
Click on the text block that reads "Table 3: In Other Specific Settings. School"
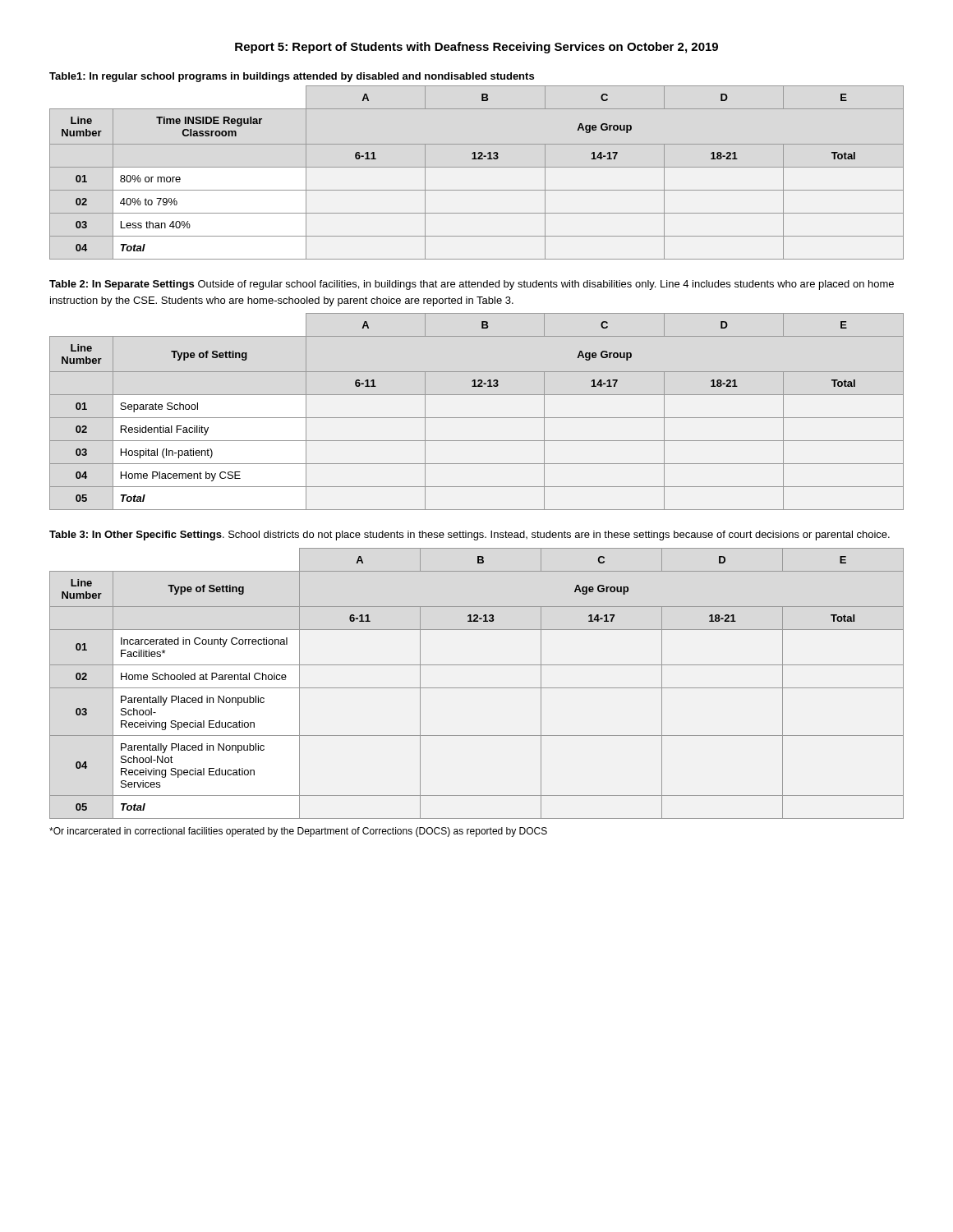470,534
